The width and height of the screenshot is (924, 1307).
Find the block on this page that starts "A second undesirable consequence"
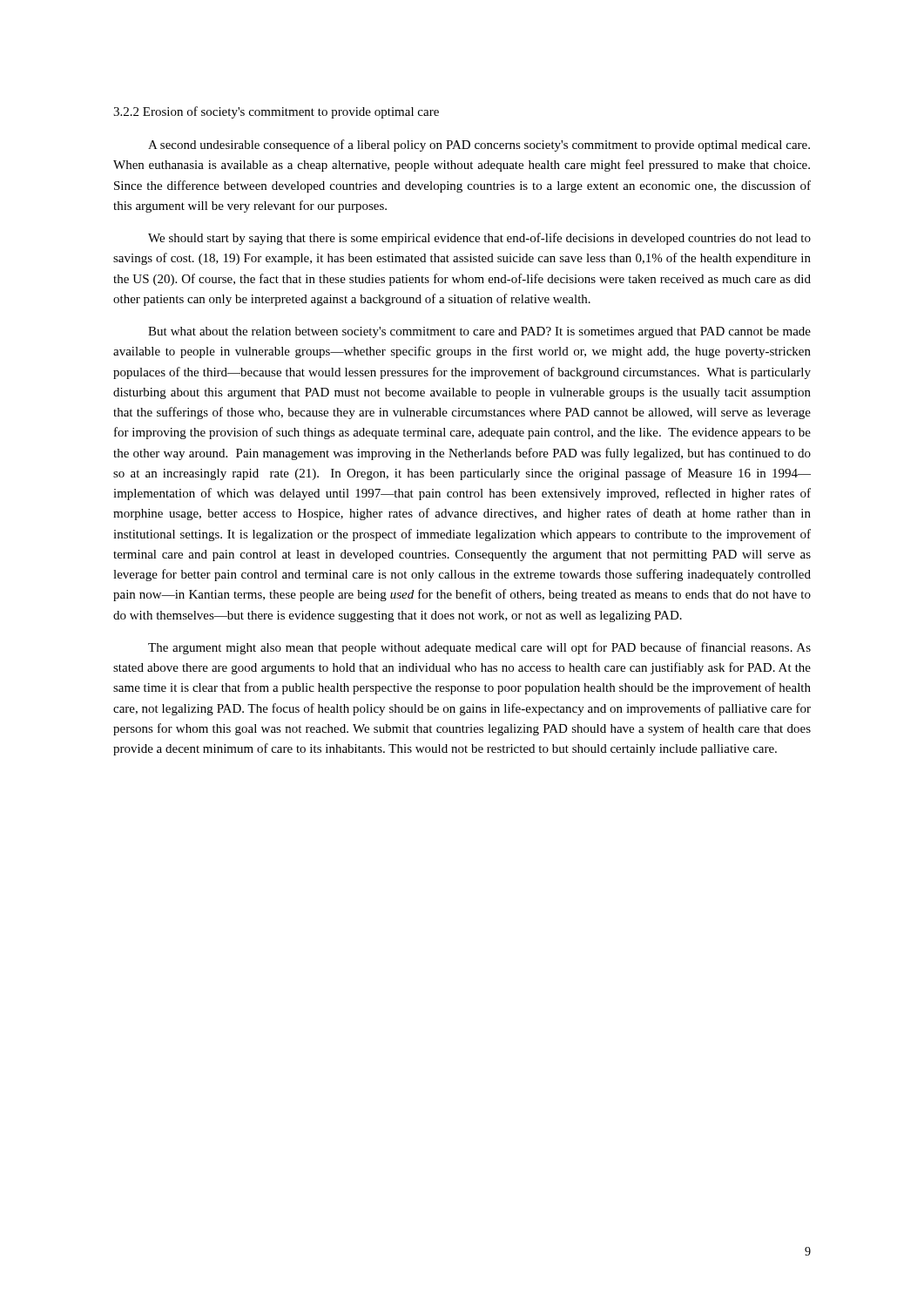point(462,175)
